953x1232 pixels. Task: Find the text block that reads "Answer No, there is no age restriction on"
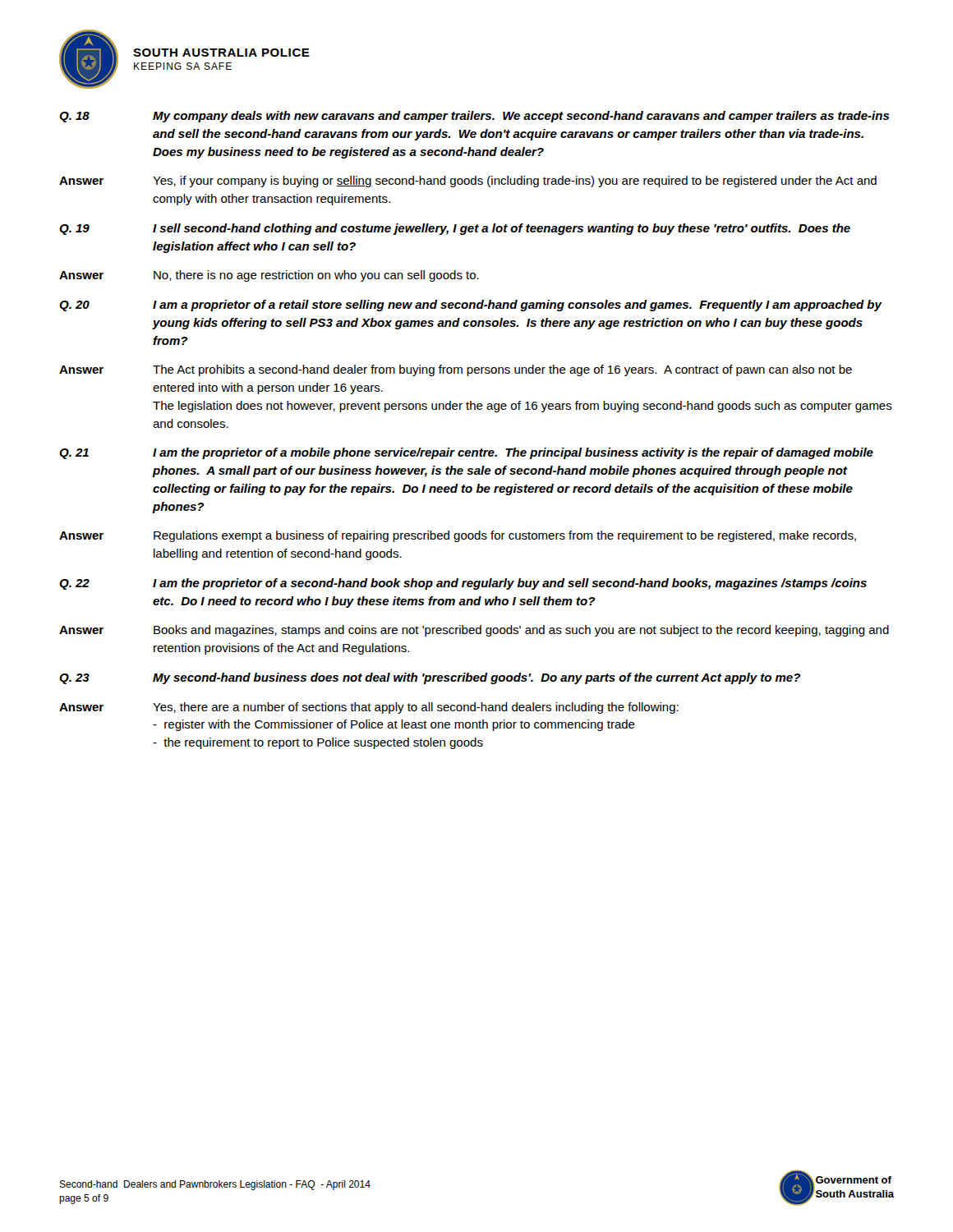tap(476, 275)
